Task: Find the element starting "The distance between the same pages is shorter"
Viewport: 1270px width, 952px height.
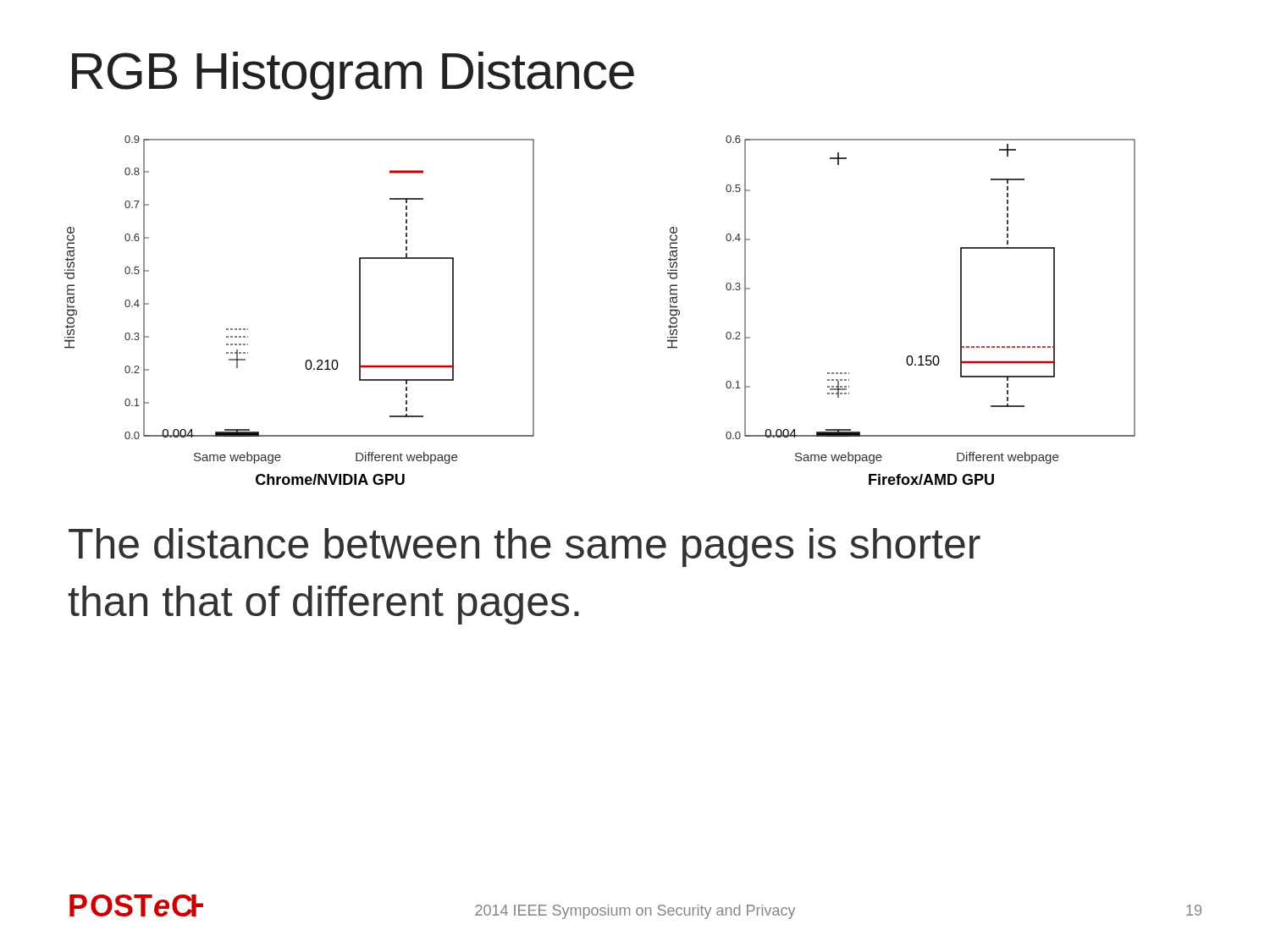Action: tap(524, 573)
